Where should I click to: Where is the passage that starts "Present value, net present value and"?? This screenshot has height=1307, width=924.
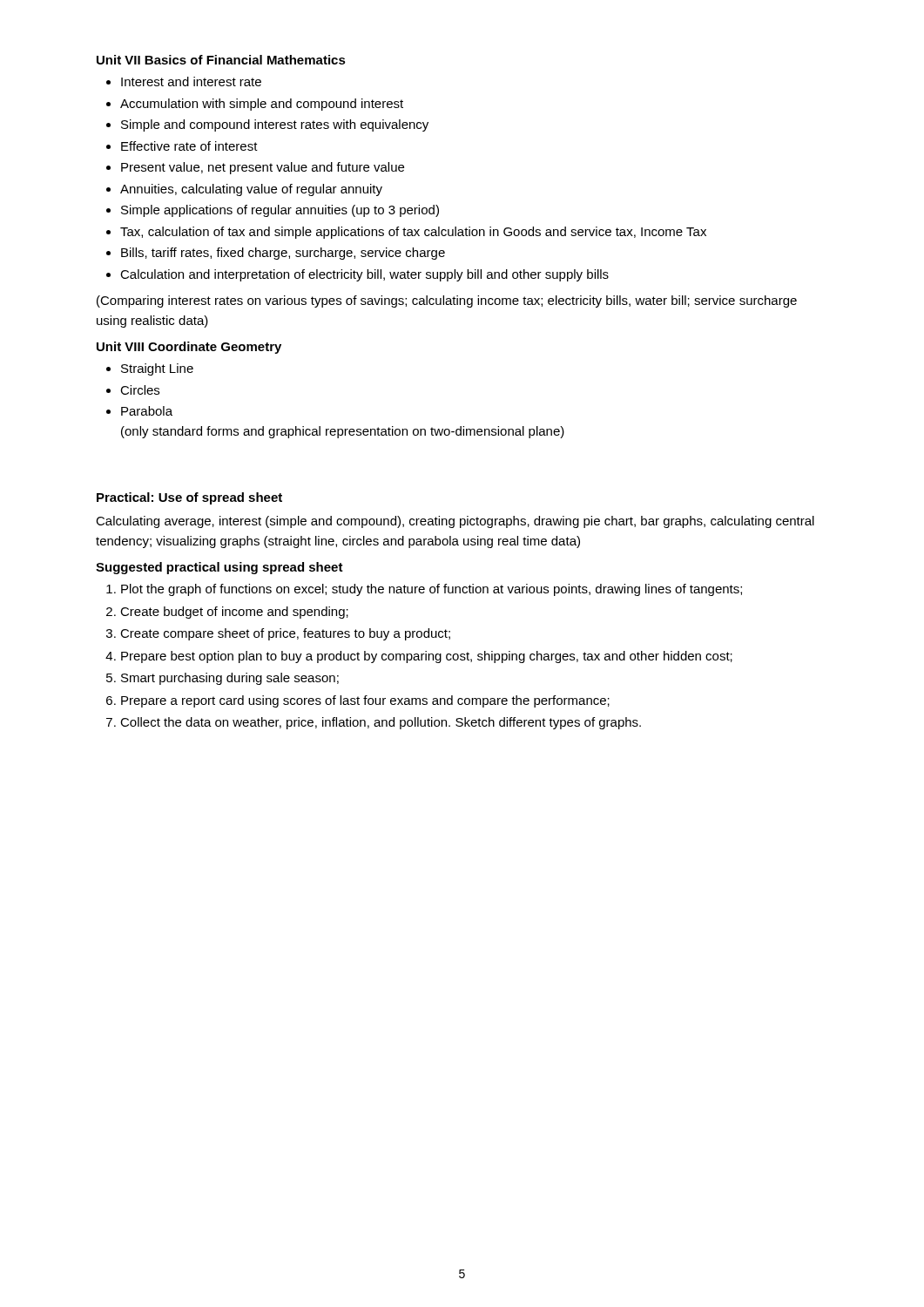pos(263,167)
